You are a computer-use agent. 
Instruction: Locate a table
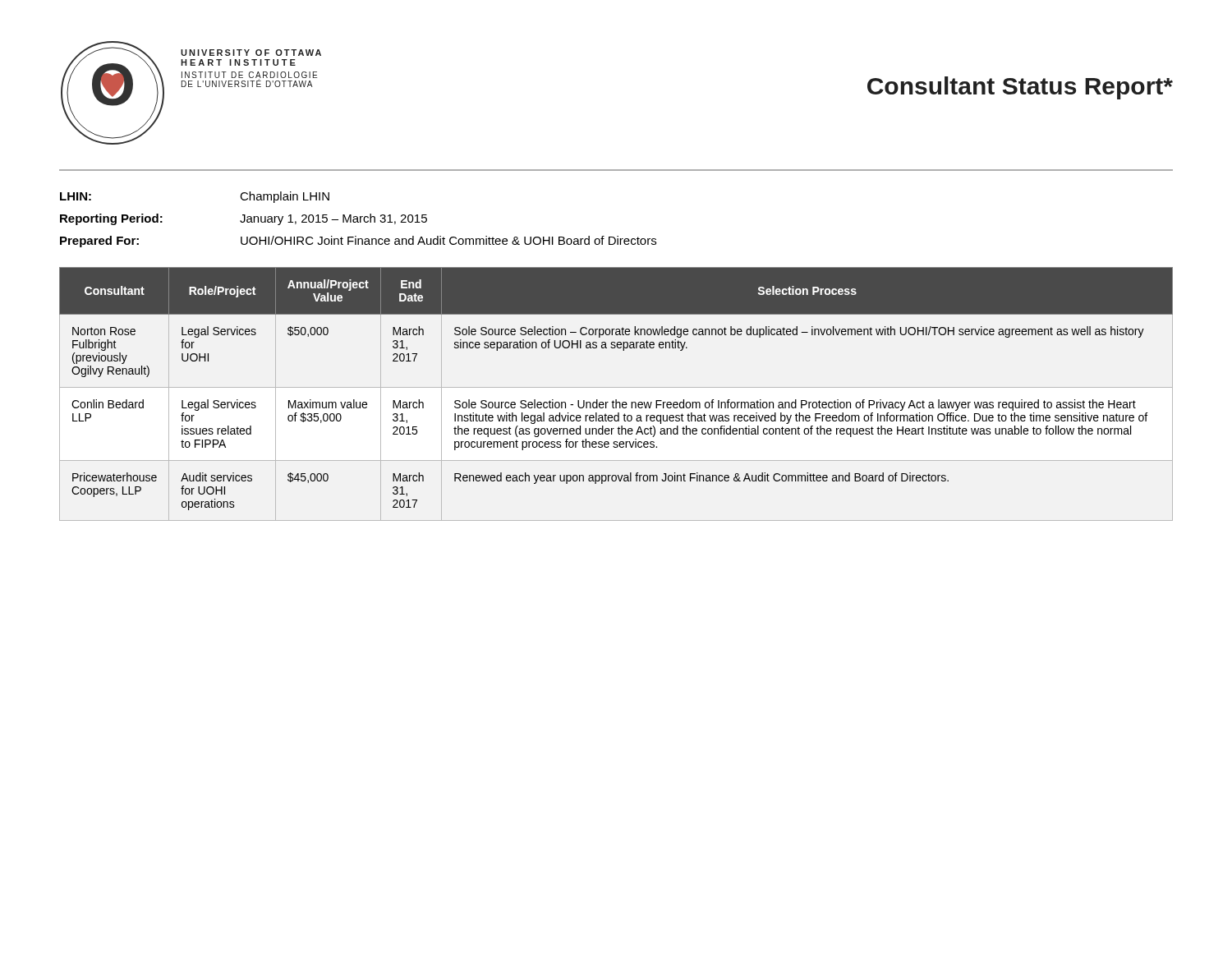(616, 394)
